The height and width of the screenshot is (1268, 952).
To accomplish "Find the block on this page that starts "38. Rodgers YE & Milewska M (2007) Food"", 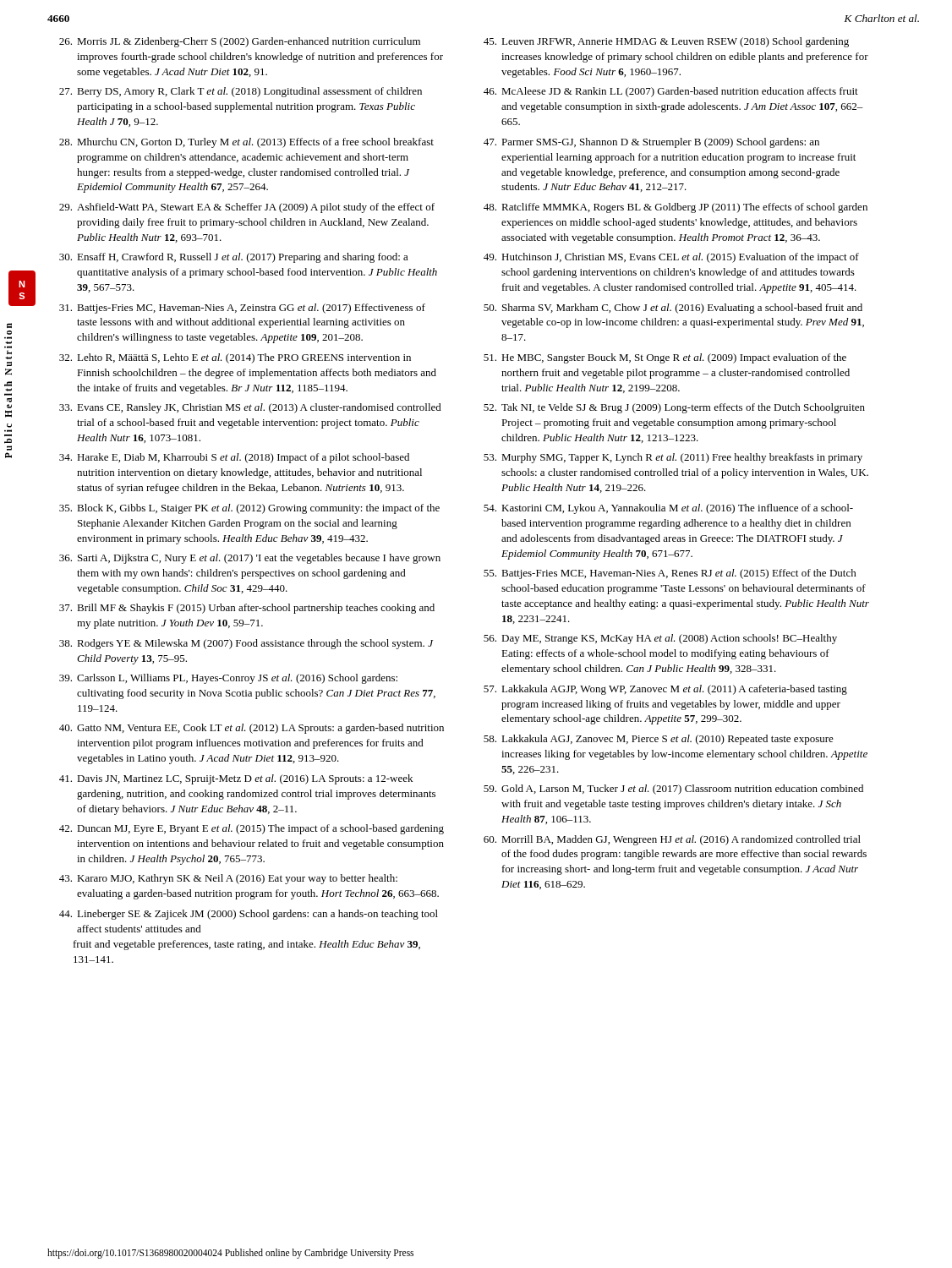I will (246, 651).
